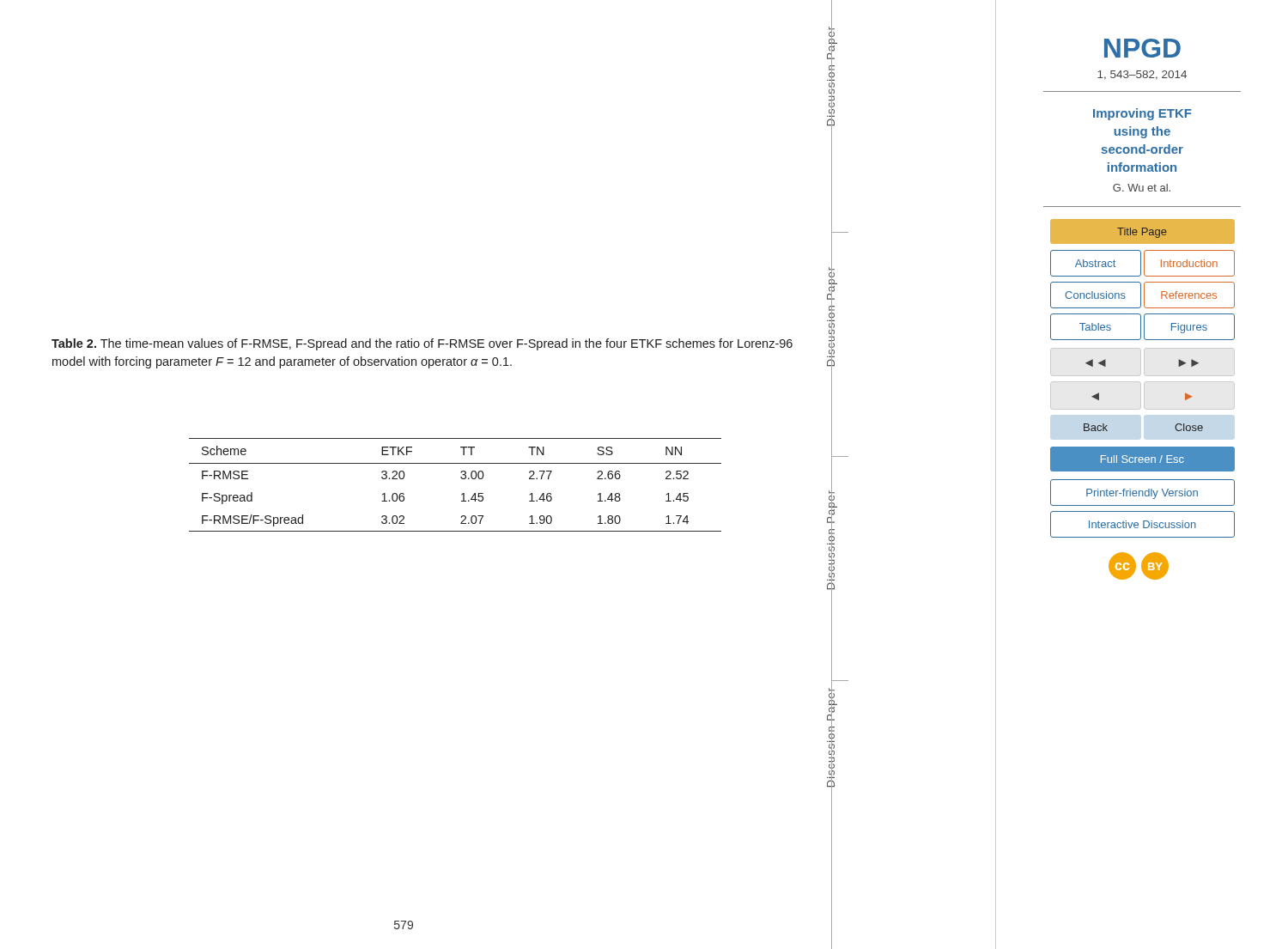Find the passage starting "◄◄ ►►"
This screenshot has height=949, width=1288.
click(1089, 363)
